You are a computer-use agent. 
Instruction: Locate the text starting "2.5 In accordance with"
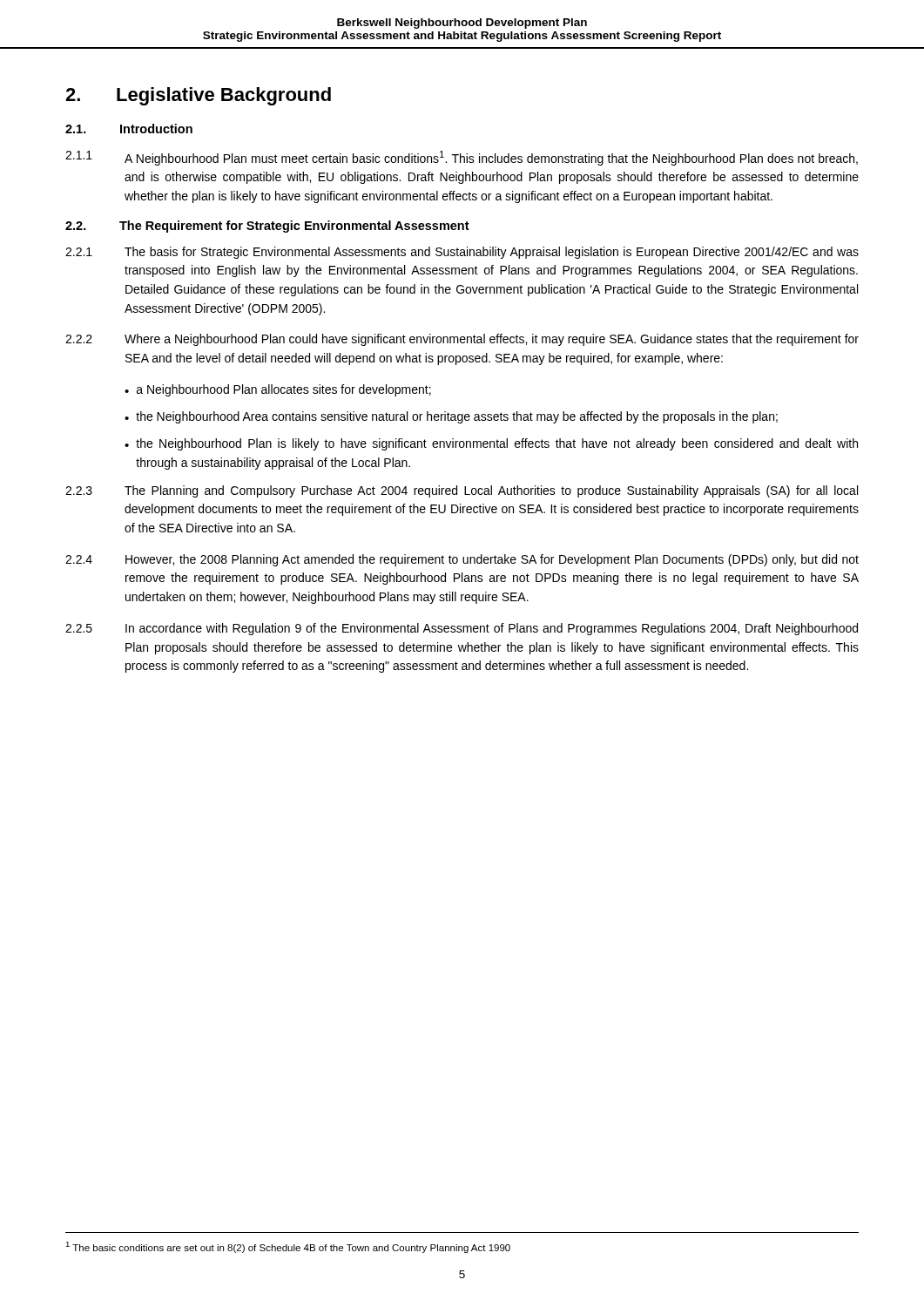point(462,648)
